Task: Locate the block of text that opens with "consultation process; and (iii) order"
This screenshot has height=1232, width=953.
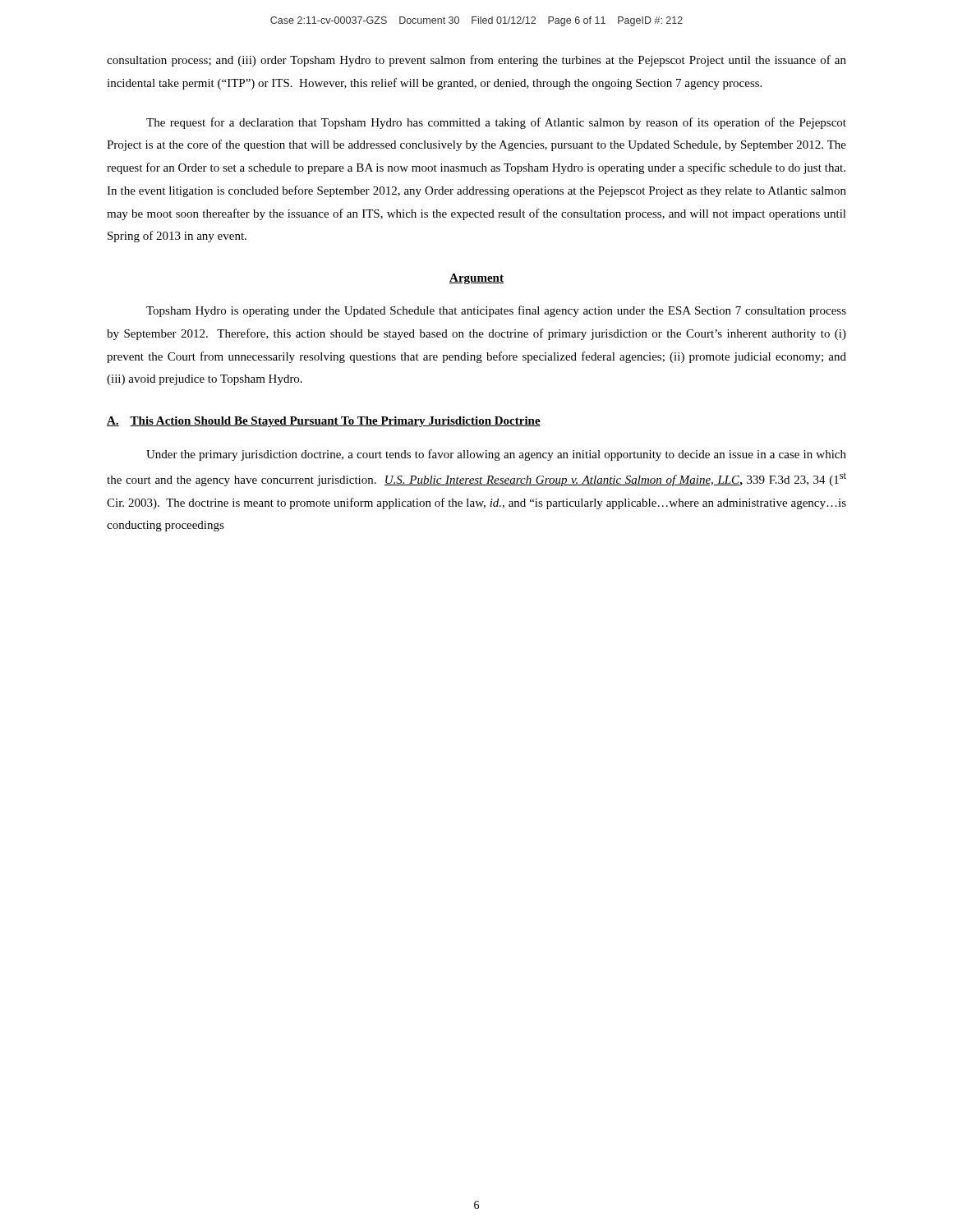Action: coord(476,71)
